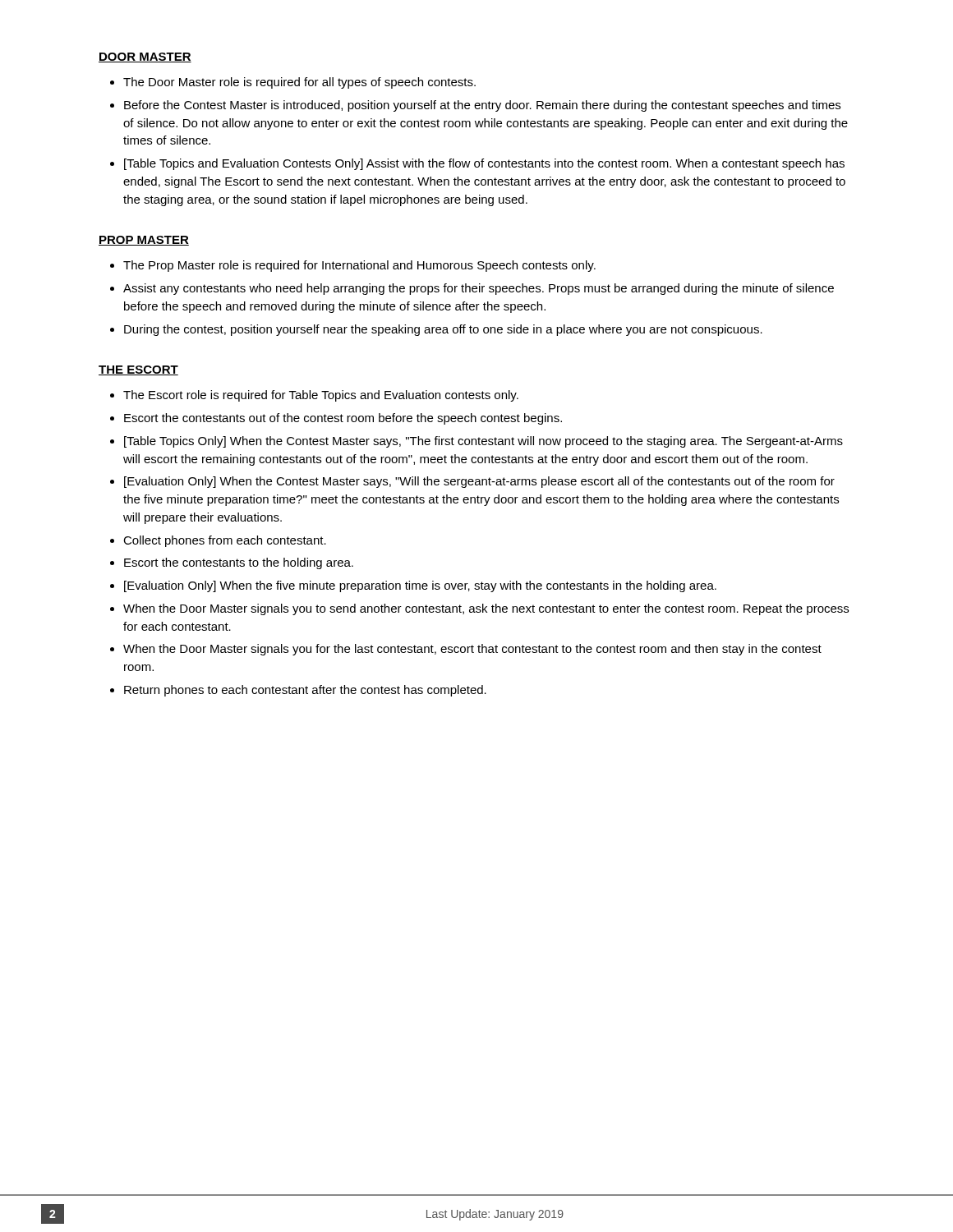This screenshot has height=1232, width=953.
Task: Select the block starting "PROP MASTER"
Action: pyautogui.click(x=144, y=240)
